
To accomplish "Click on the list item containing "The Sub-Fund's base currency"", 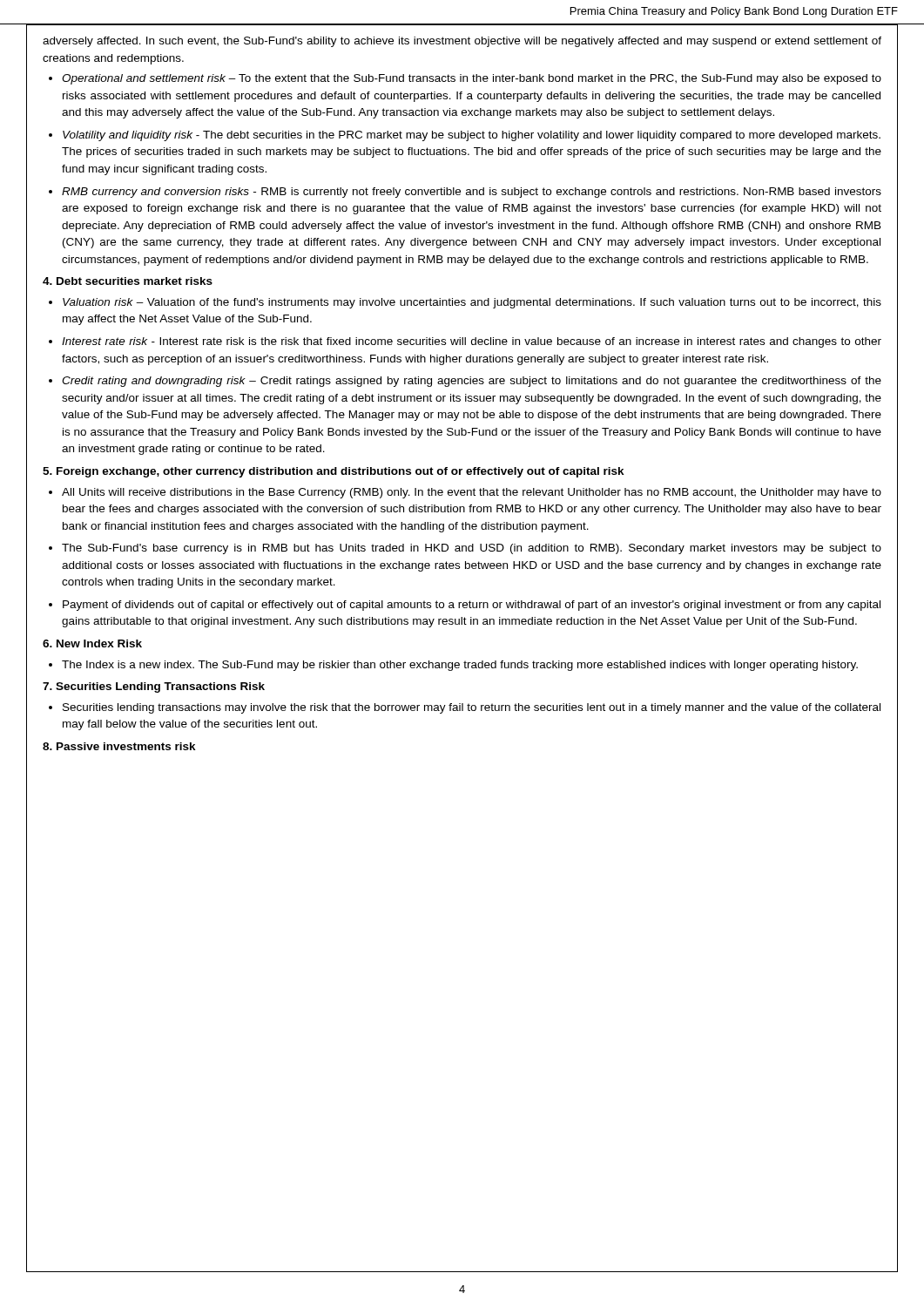I will click(472, 565).
